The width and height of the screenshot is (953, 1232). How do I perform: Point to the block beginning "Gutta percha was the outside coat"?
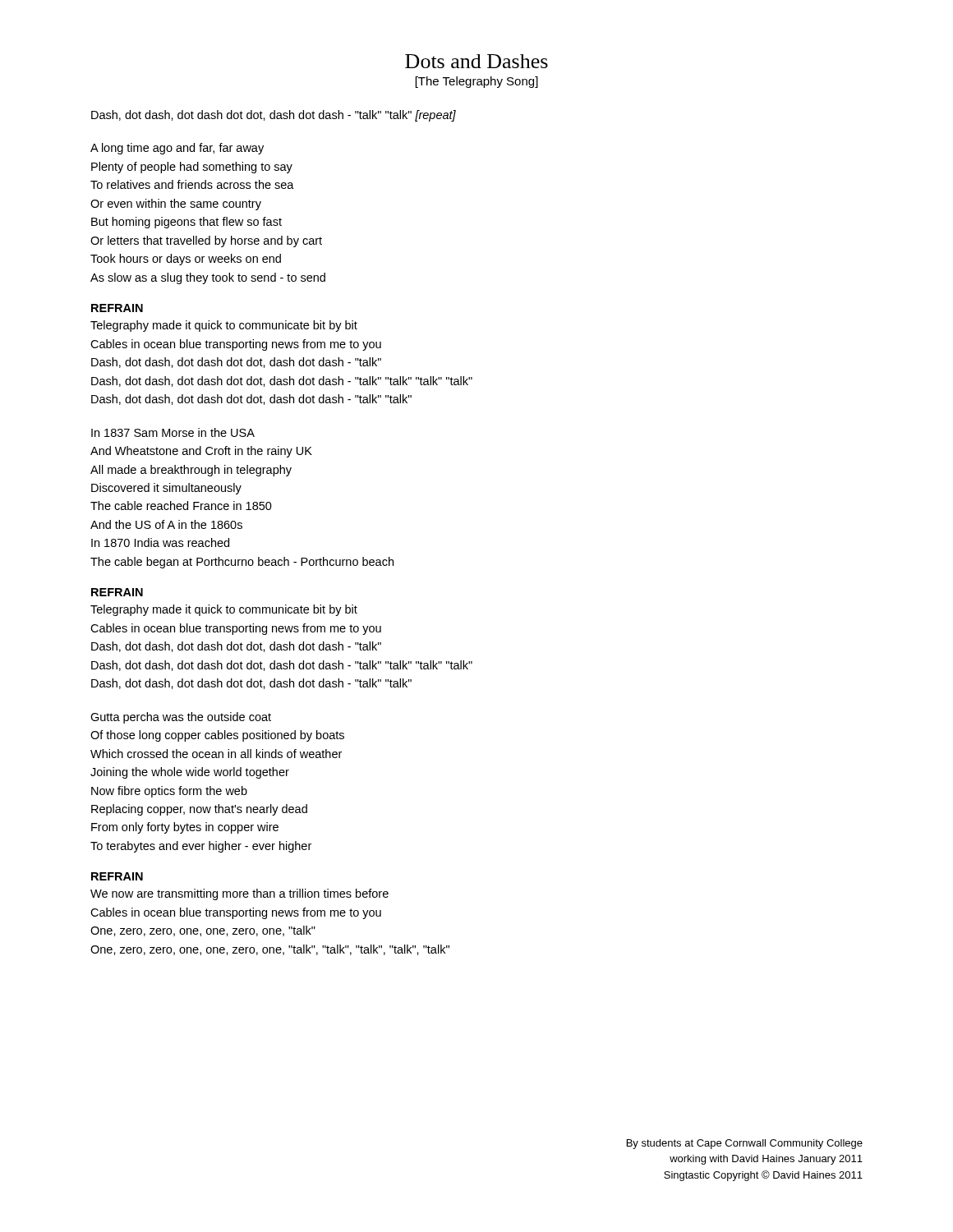[x=218, y=781]
